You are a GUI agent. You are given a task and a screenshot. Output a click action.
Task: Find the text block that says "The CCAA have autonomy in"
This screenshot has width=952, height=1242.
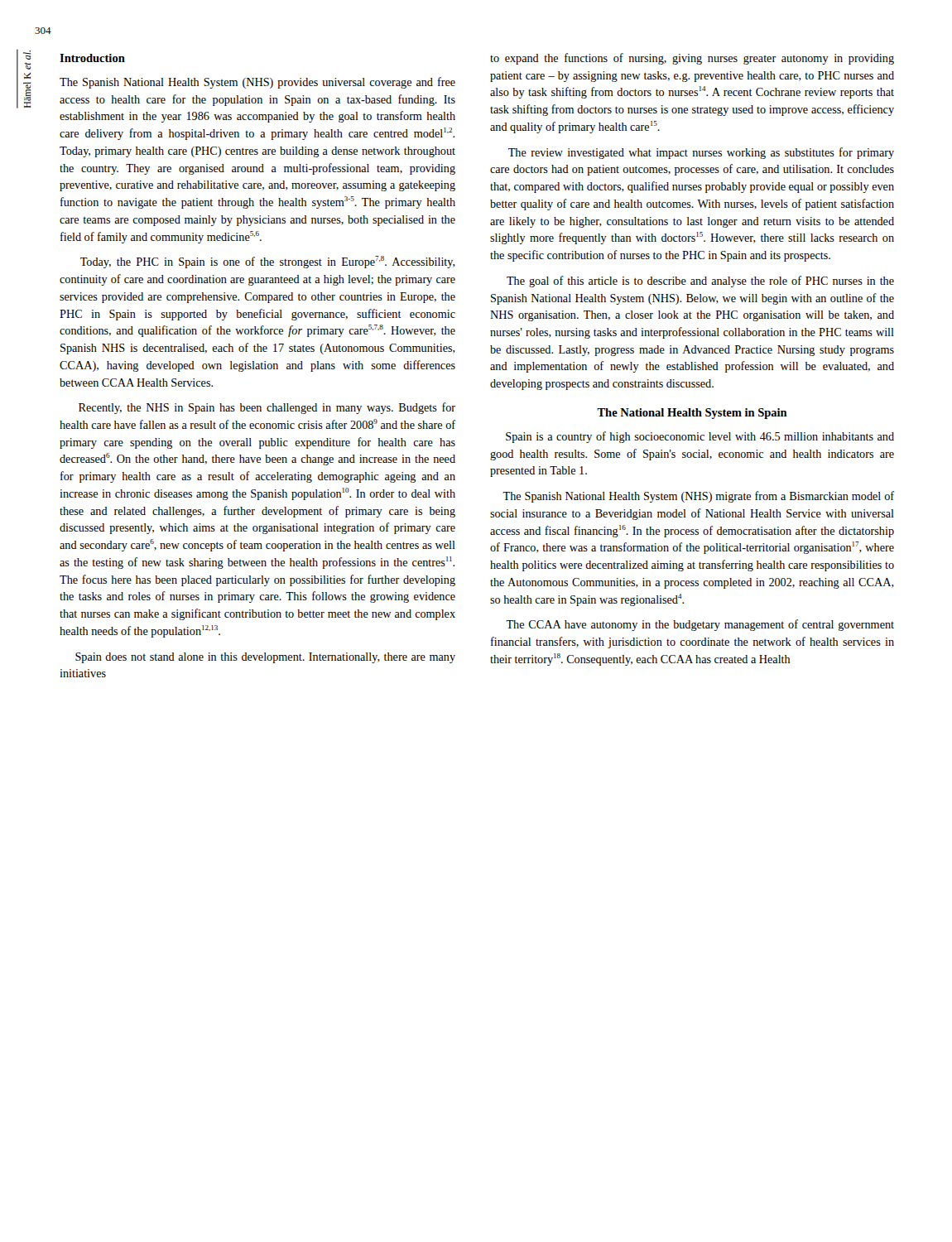click(x=692, y=642)
